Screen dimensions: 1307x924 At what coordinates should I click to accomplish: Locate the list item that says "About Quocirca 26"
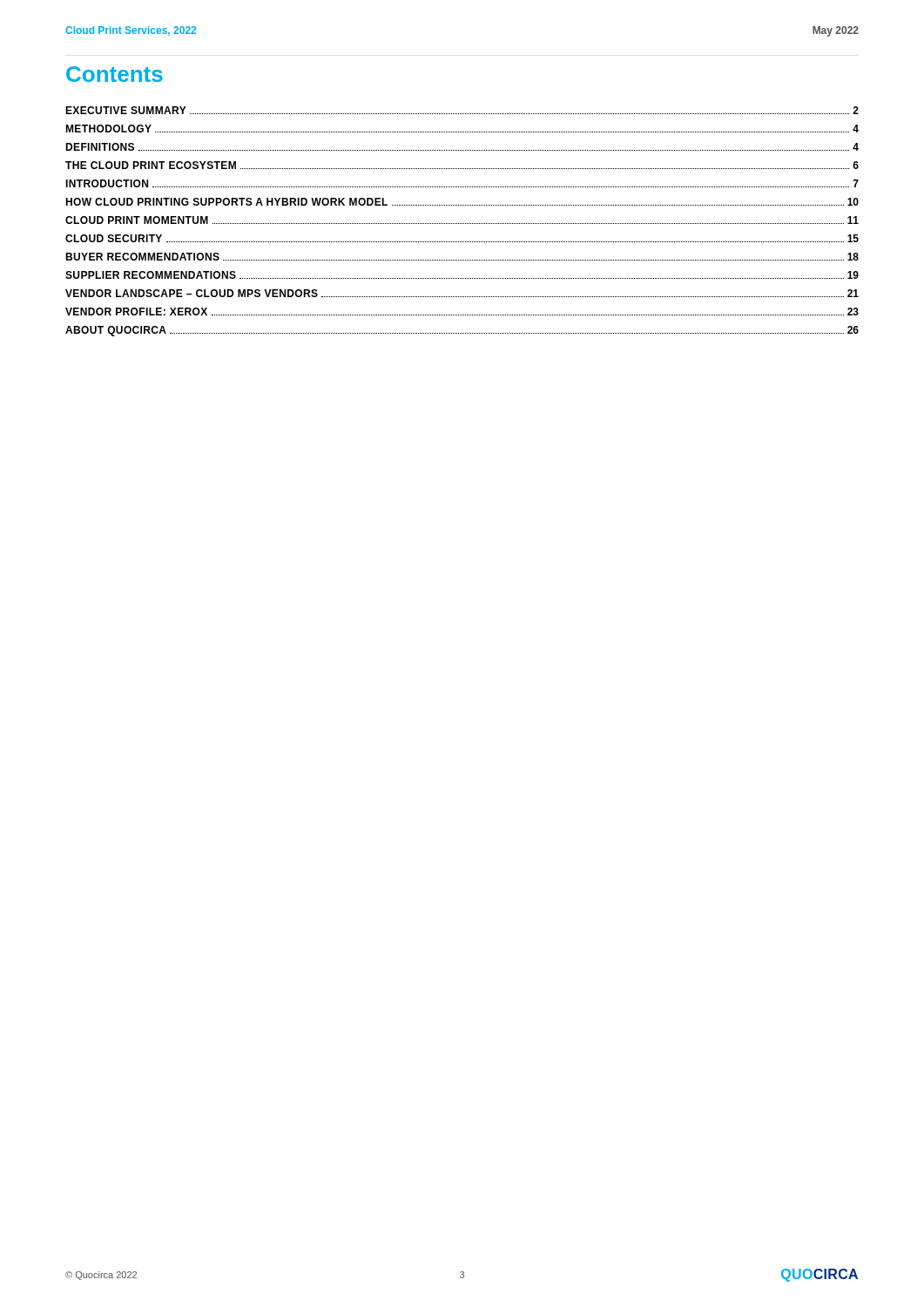462,330
